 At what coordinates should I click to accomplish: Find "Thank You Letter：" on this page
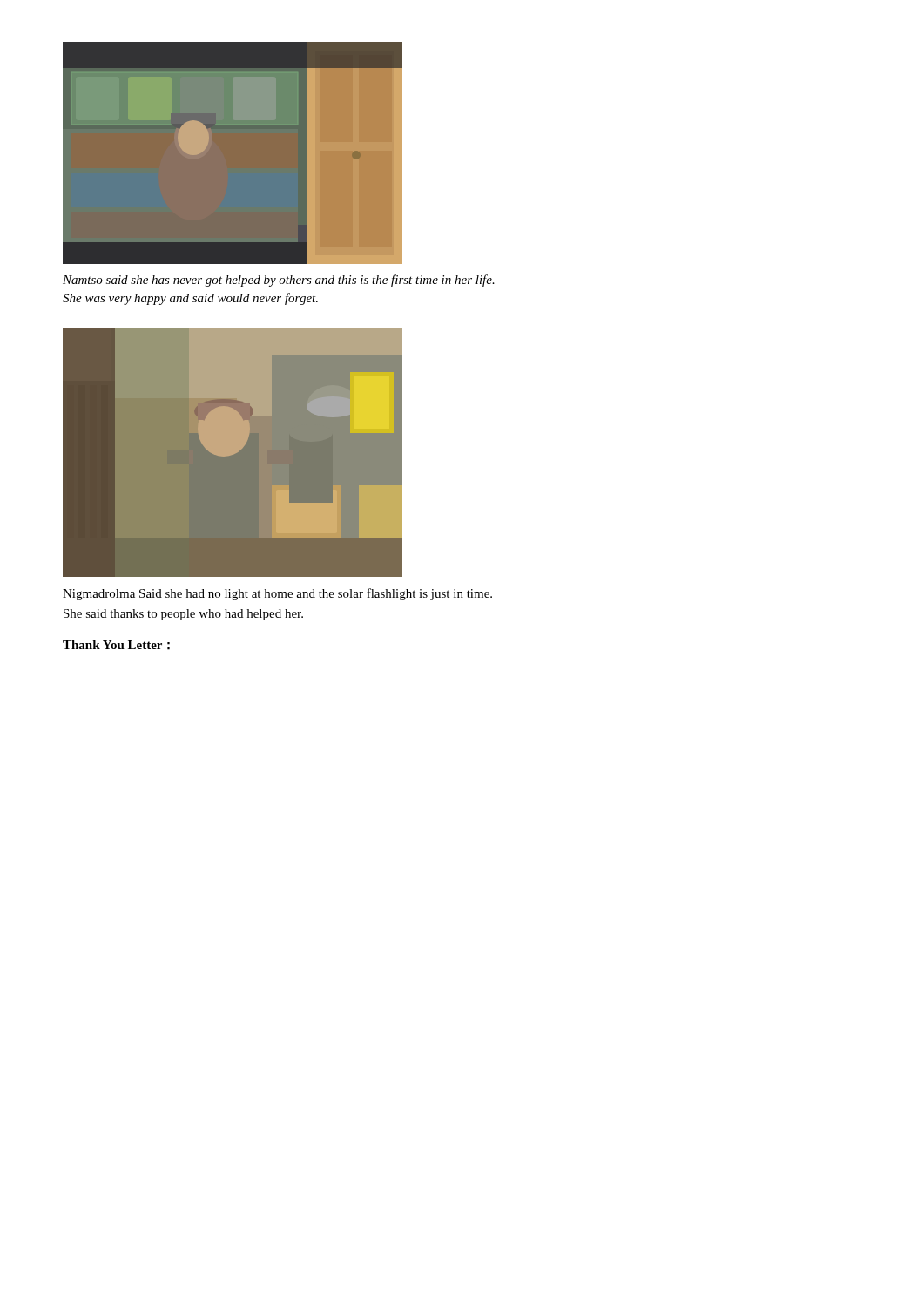[x=116, y=645]
